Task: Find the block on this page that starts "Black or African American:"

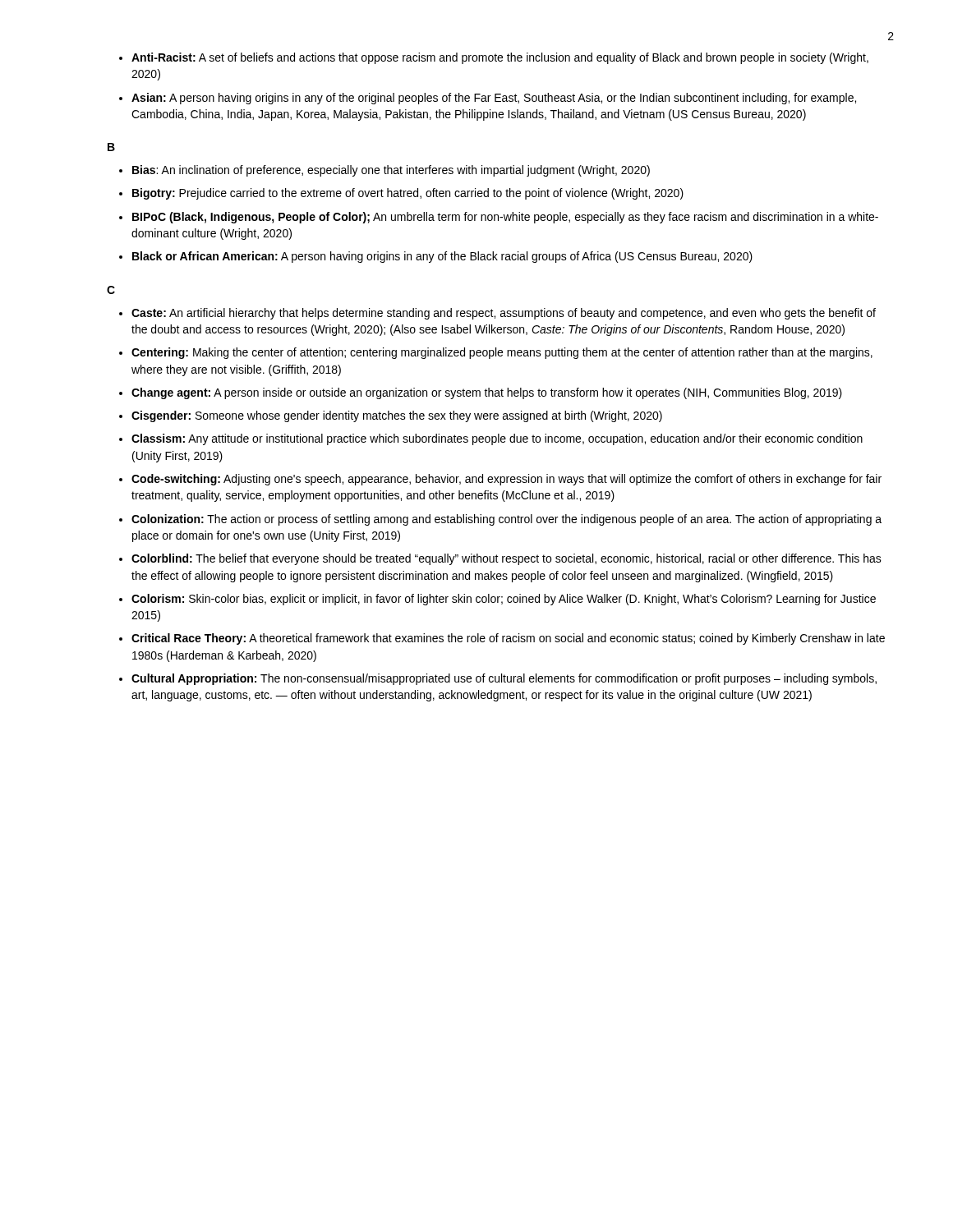Action: (442, 257)
